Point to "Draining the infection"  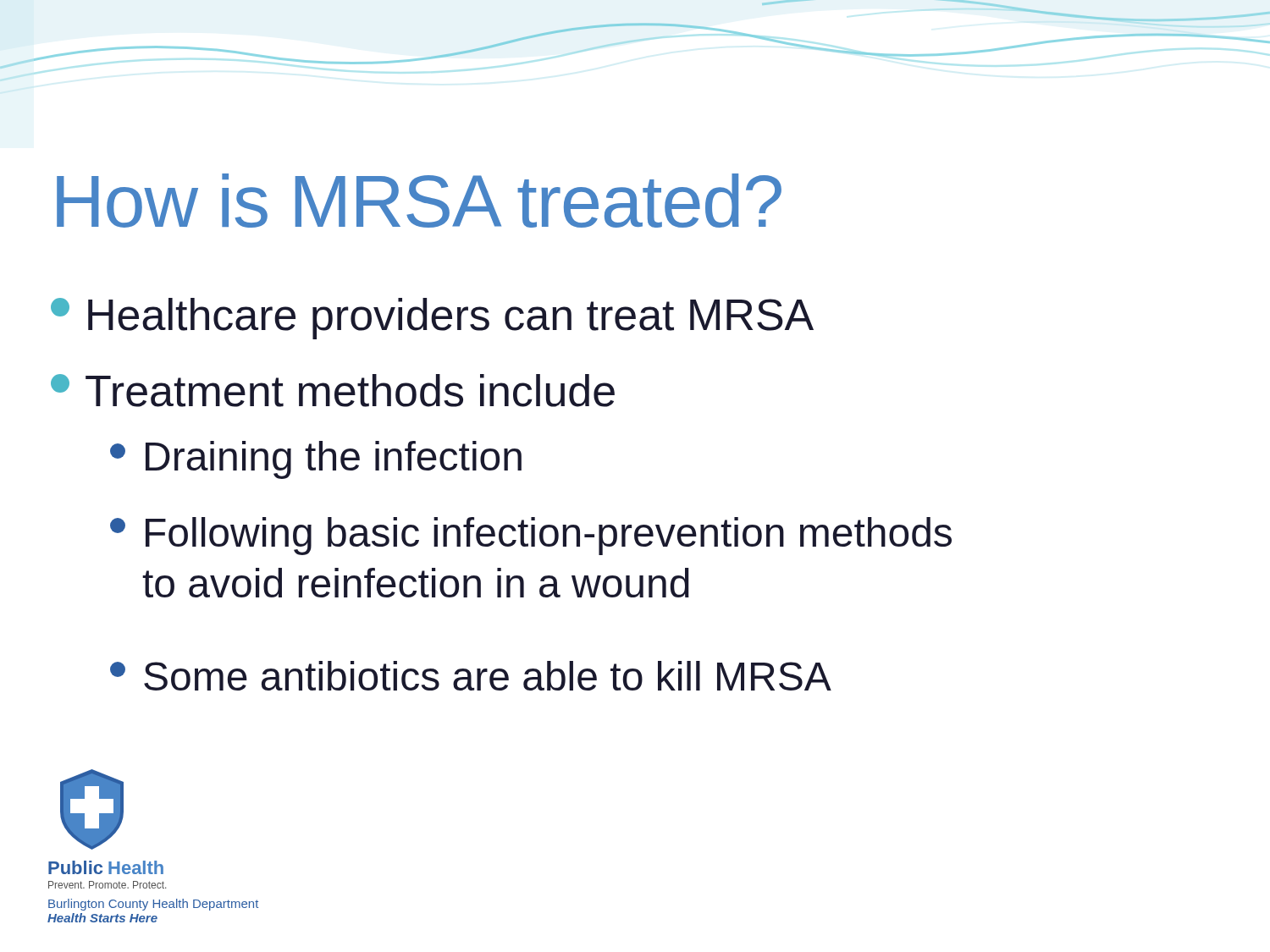(317, 457)
